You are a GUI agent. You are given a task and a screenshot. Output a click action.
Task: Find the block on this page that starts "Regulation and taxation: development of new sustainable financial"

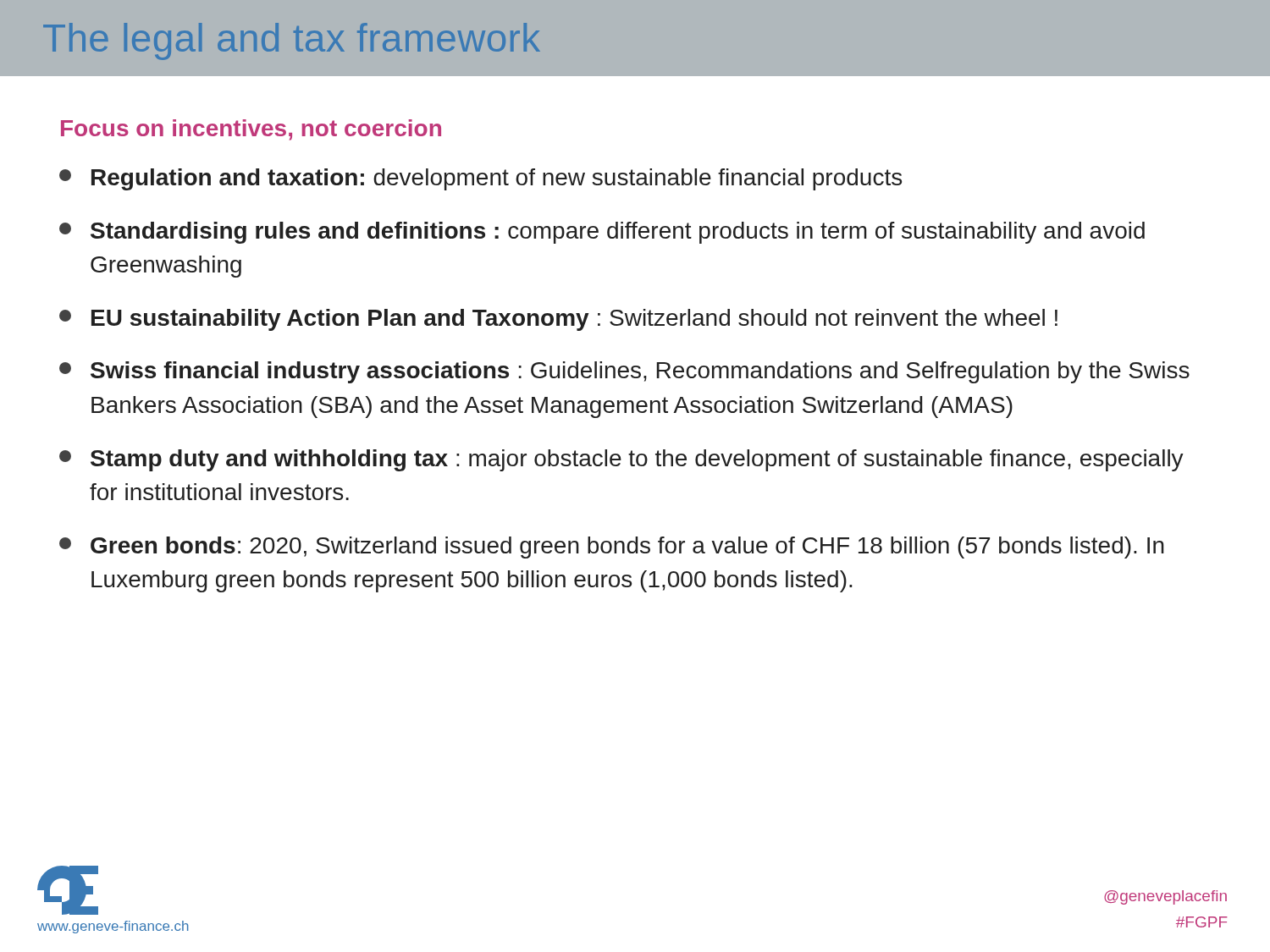pyautogui.click(x=481, y=178)
